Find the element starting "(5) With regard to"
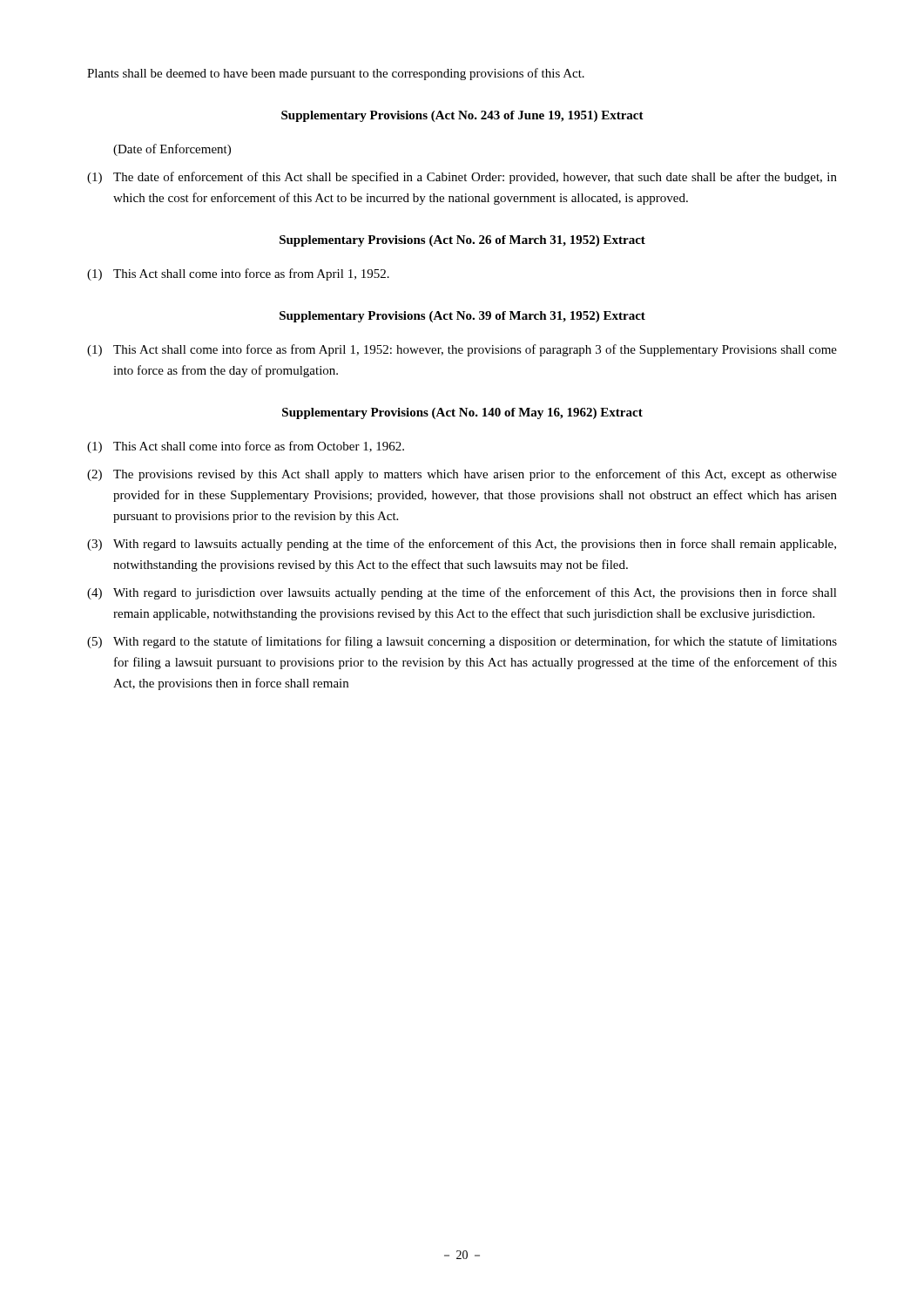 [x=462, y=662]
